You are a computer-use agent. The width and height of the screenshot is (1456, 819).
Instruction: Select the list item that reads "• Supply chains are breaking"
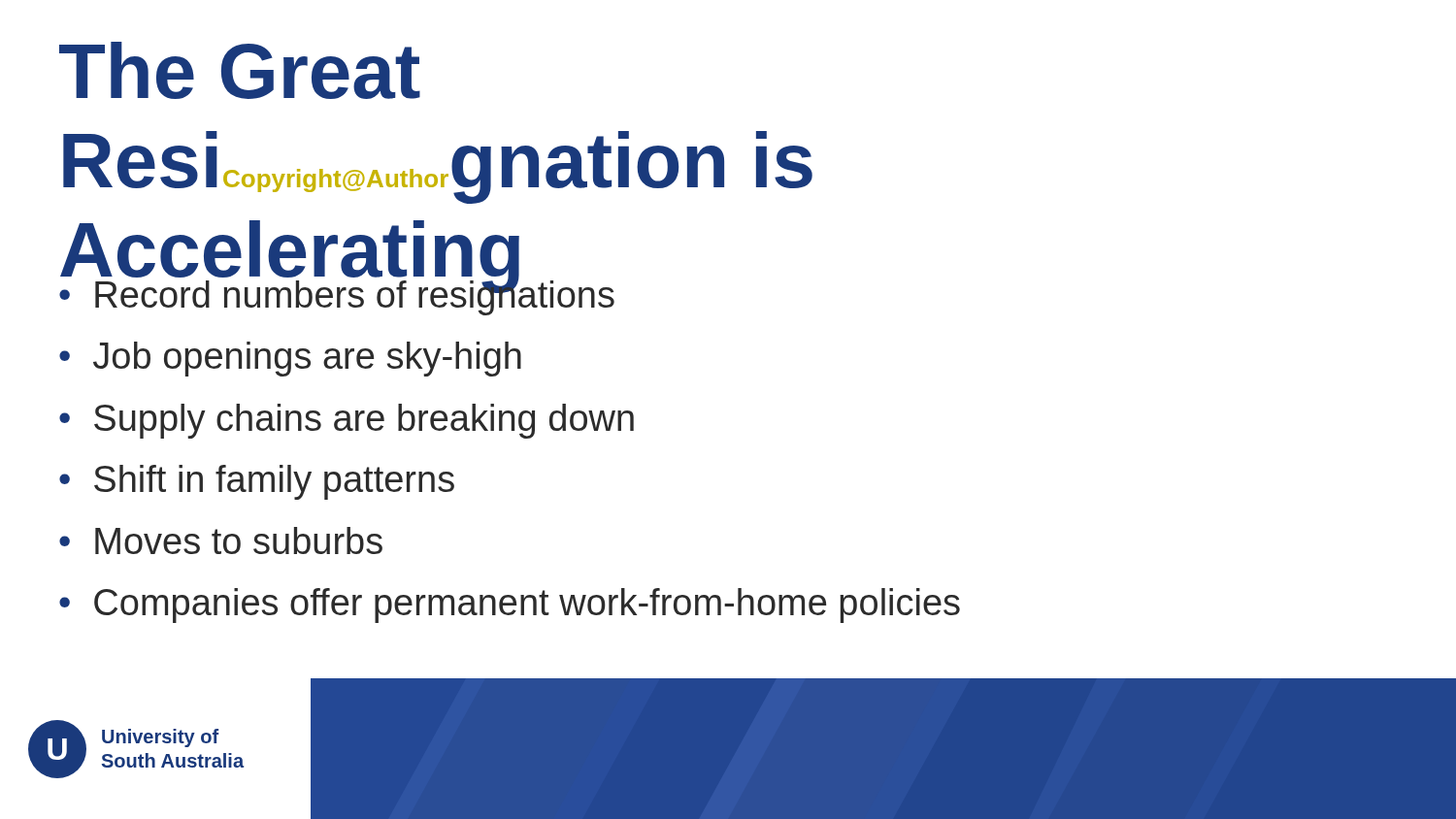point(347,419)
